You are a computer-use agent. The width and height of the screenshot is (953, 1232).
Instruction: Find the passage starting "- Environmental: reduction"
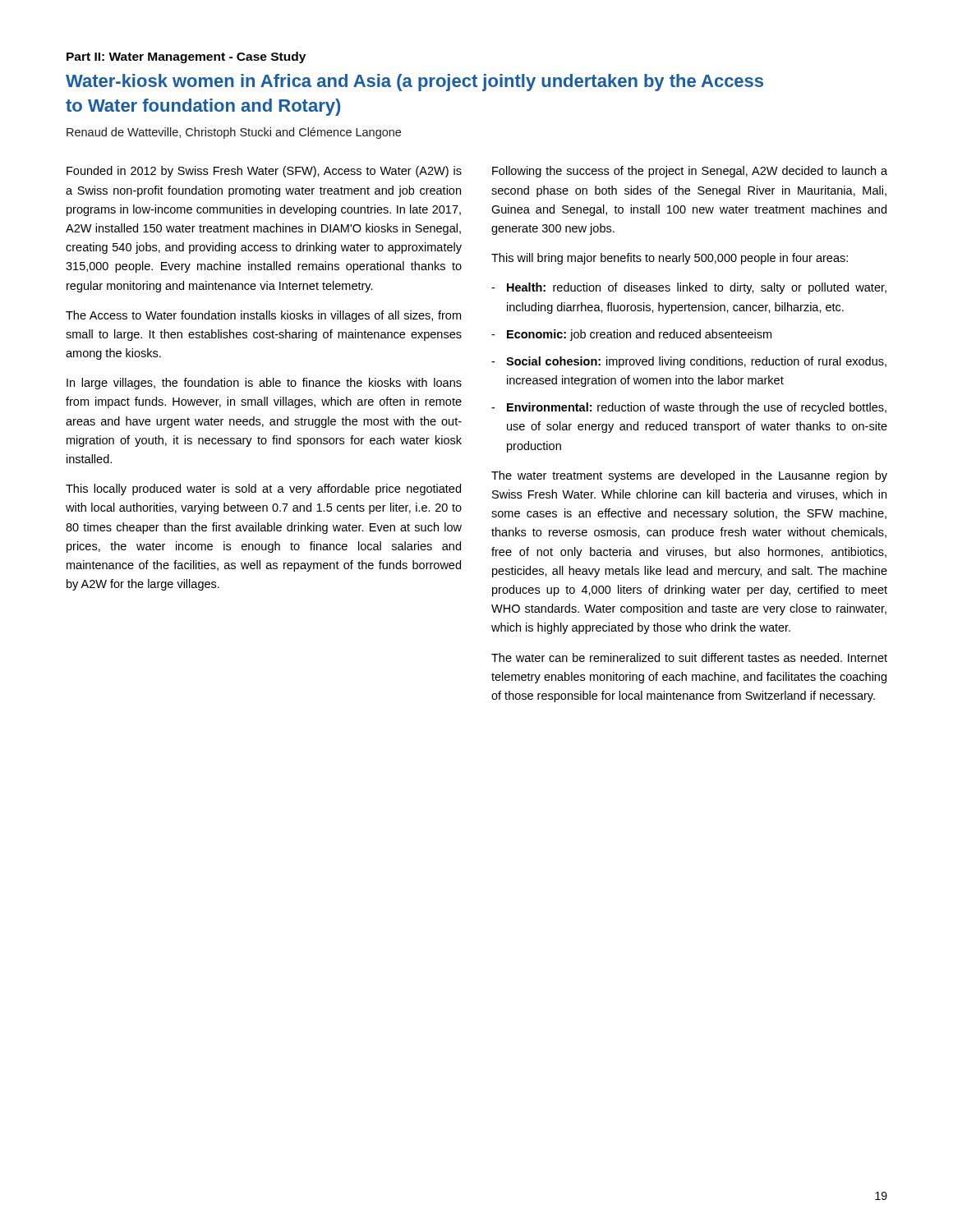click(x=689, y=427)
